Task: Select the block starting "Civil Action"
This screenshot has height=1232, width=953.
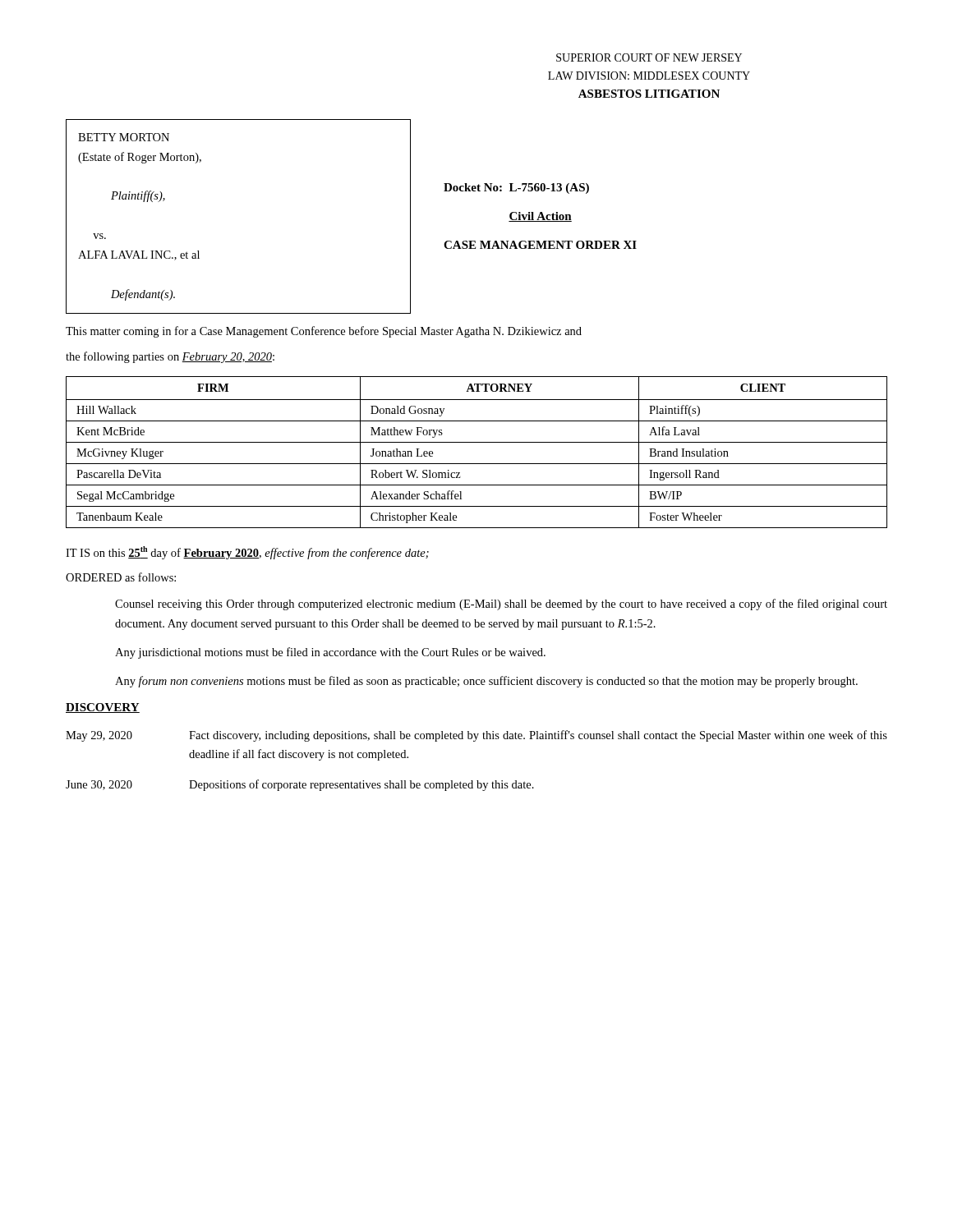Action: (540, 216)
